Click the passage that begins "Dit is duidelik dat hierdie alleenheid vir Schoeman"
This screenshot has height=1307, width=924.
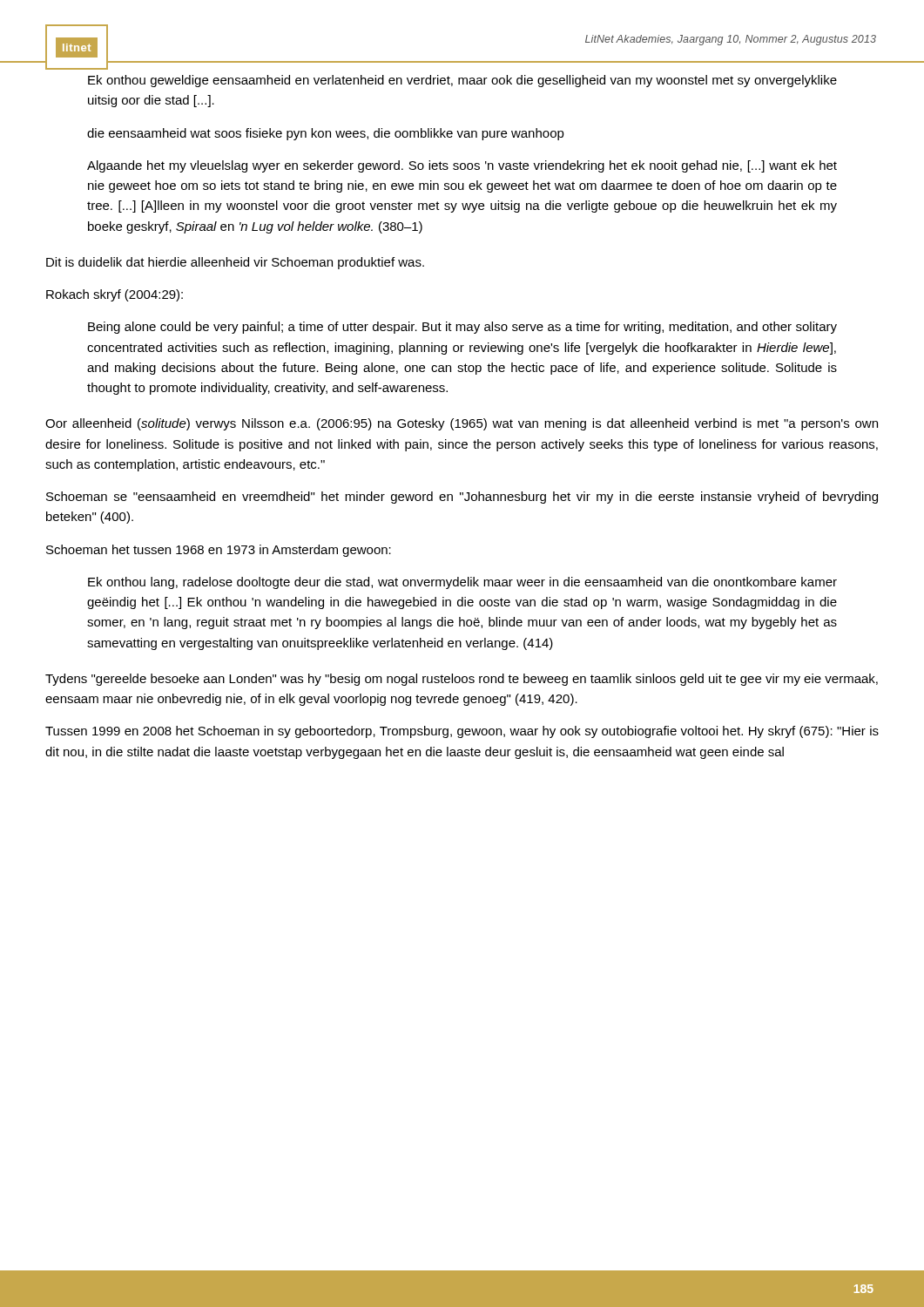[235, 263]
